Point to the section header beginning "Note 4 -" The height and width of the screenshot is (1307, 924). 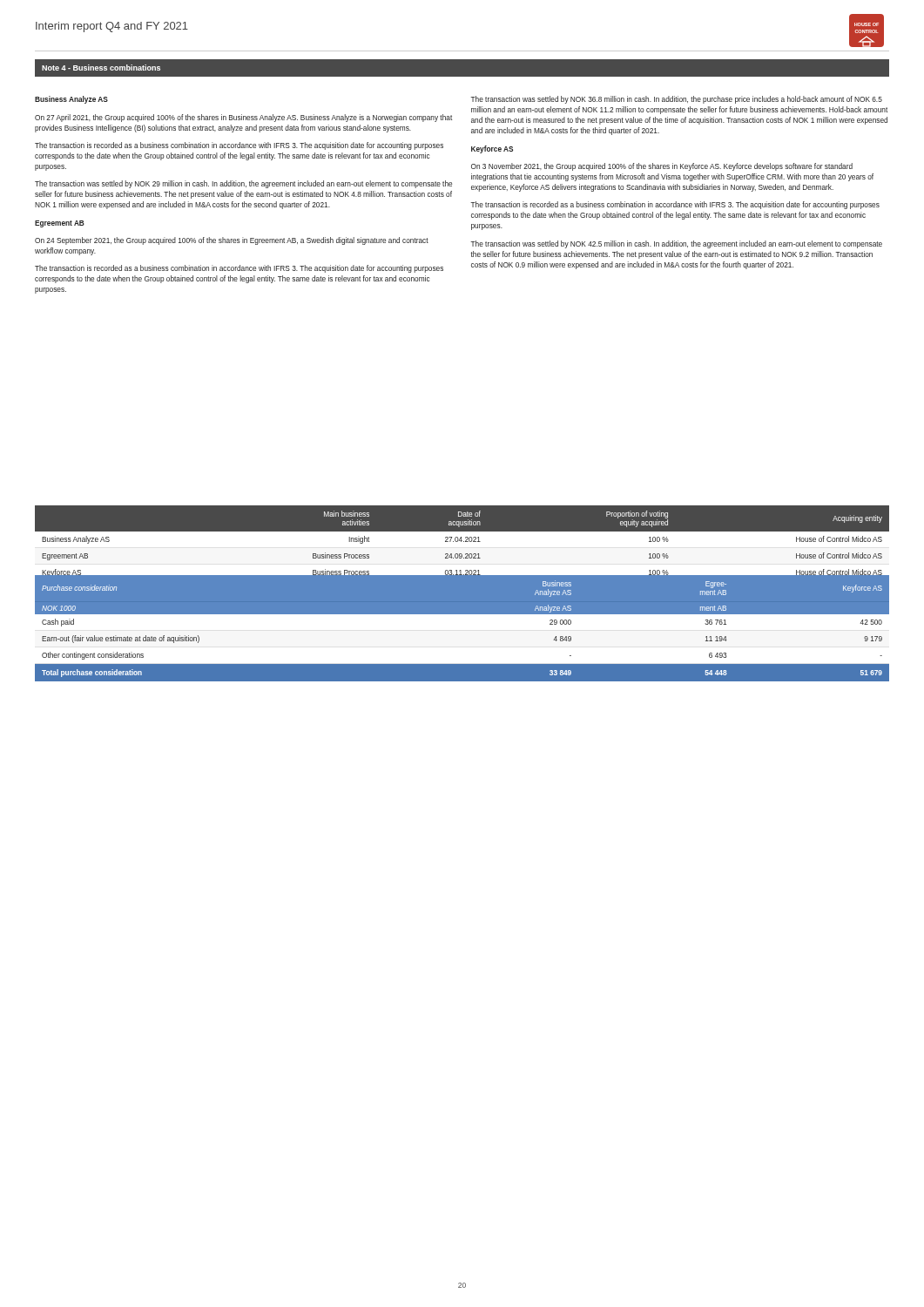click(x=101, y=68)
